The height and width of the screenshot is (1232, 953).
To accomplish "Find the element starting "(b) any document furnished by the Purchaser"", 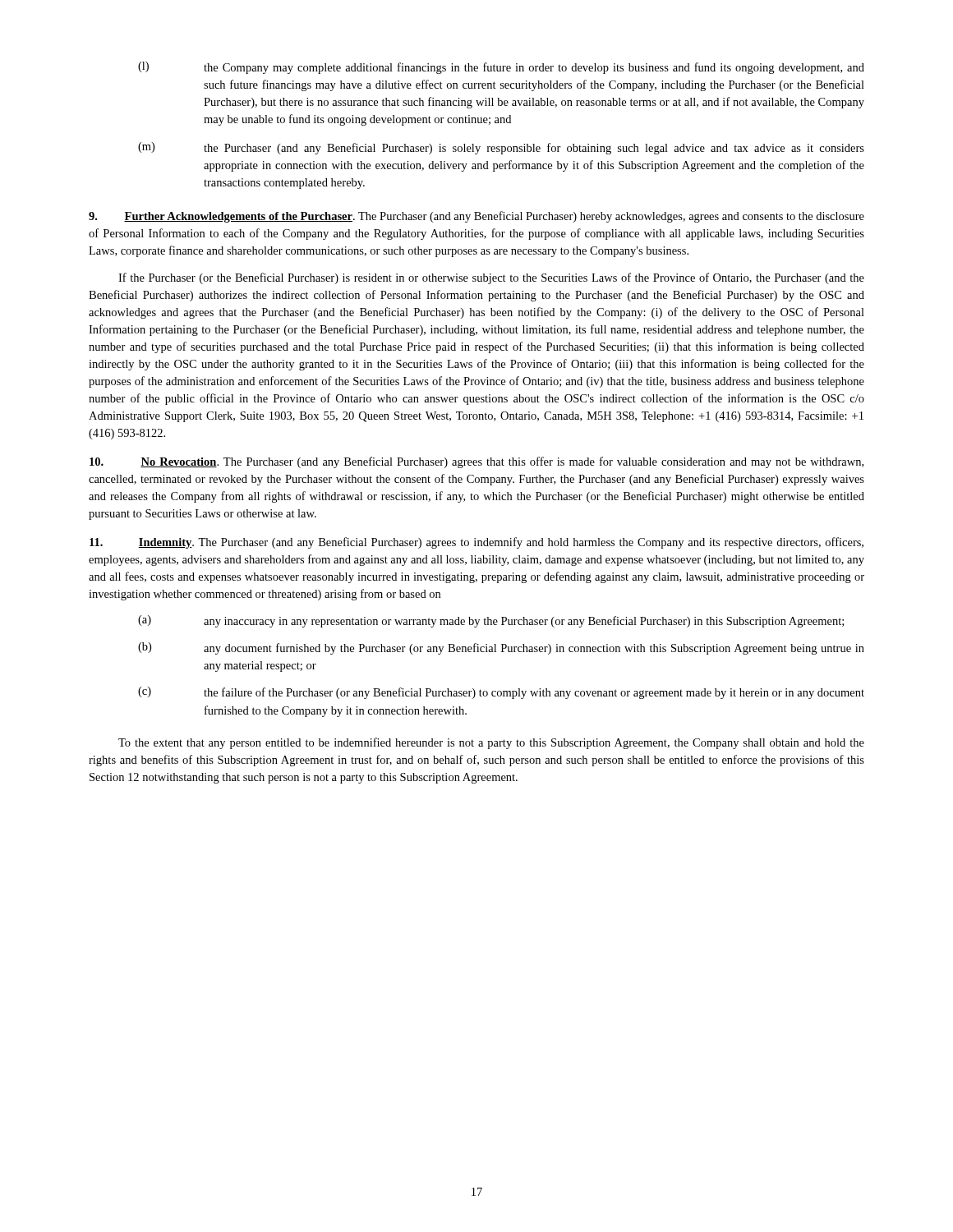I will point(476,657).
